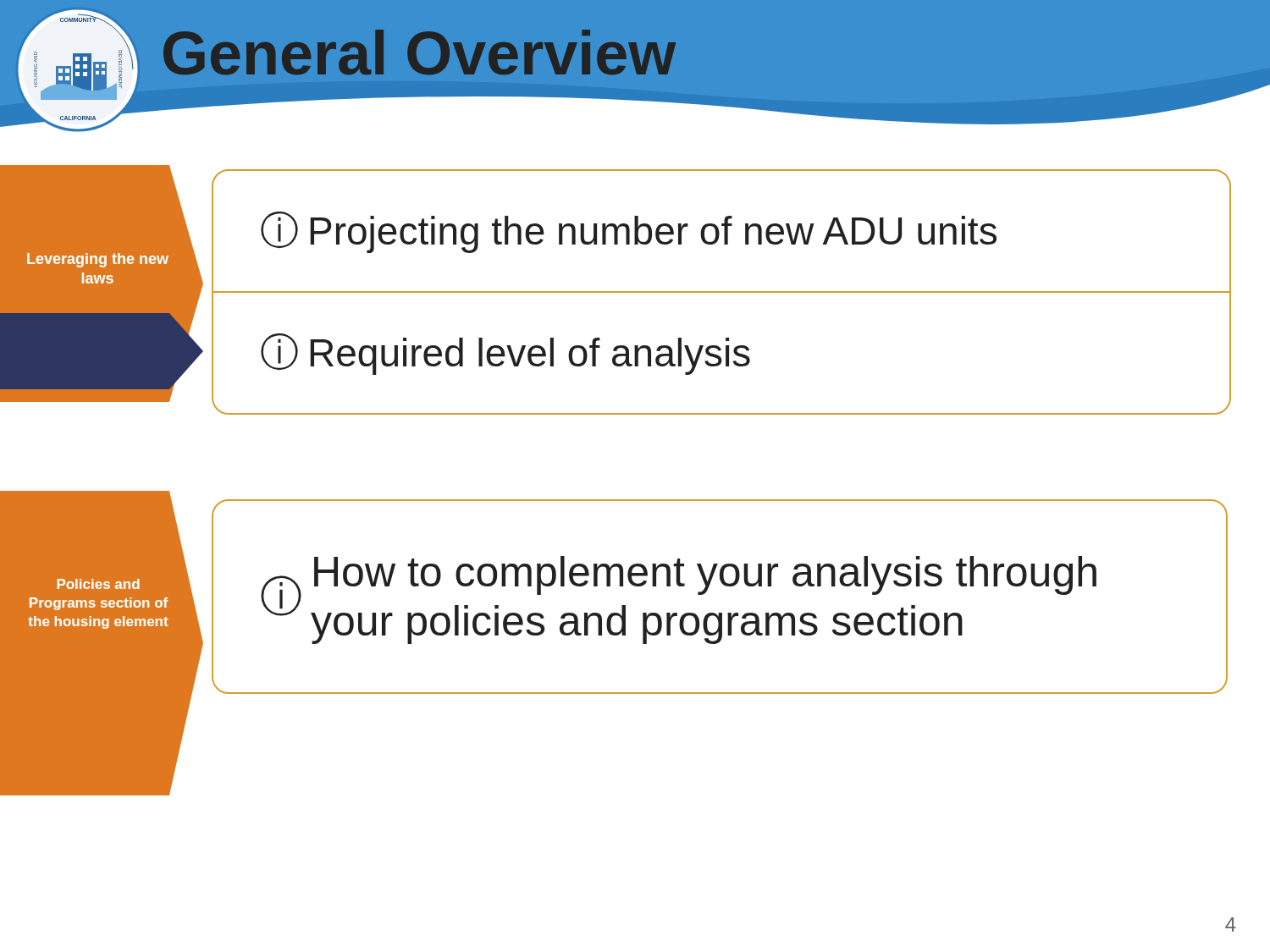Click on the region starting "ⓘHow to complement your analysis"
The width and height of the screenshot is (1270, 952).
coord(679,597)
